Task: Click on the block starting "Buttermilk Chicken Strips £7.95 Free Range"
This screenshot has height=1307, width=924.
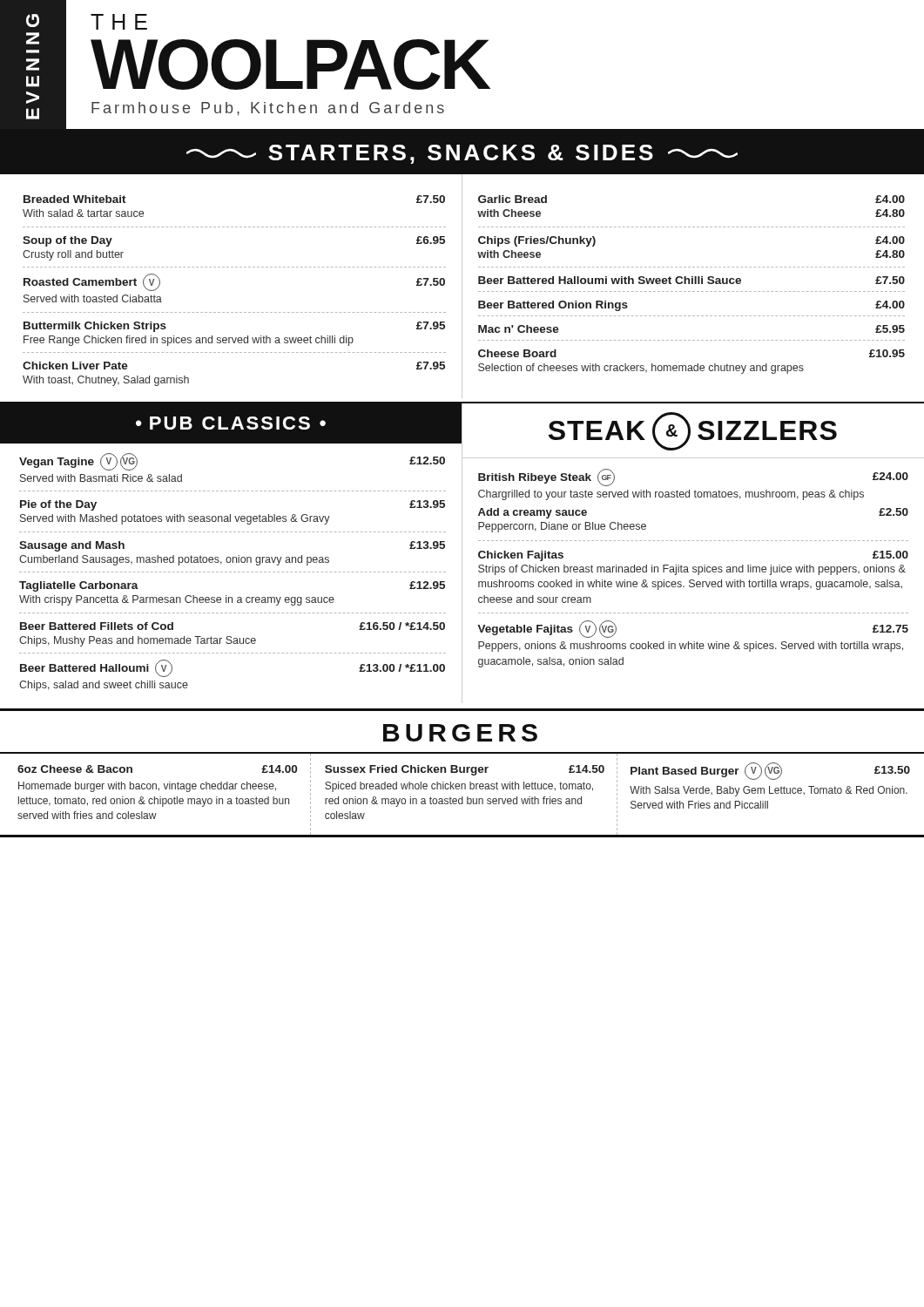Action: 234,333
